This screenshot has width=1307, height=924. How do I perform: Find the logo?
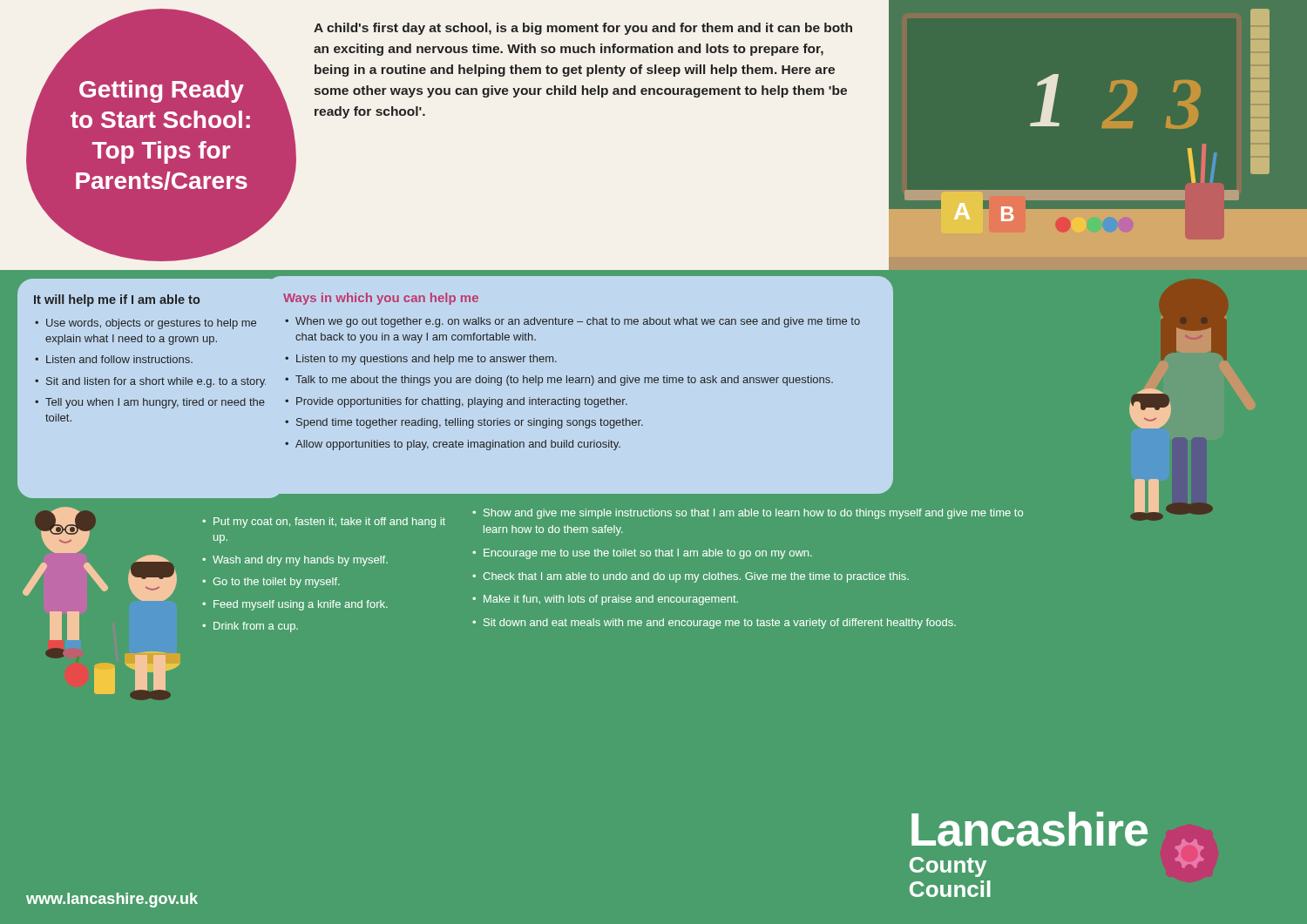point(1064,854)
